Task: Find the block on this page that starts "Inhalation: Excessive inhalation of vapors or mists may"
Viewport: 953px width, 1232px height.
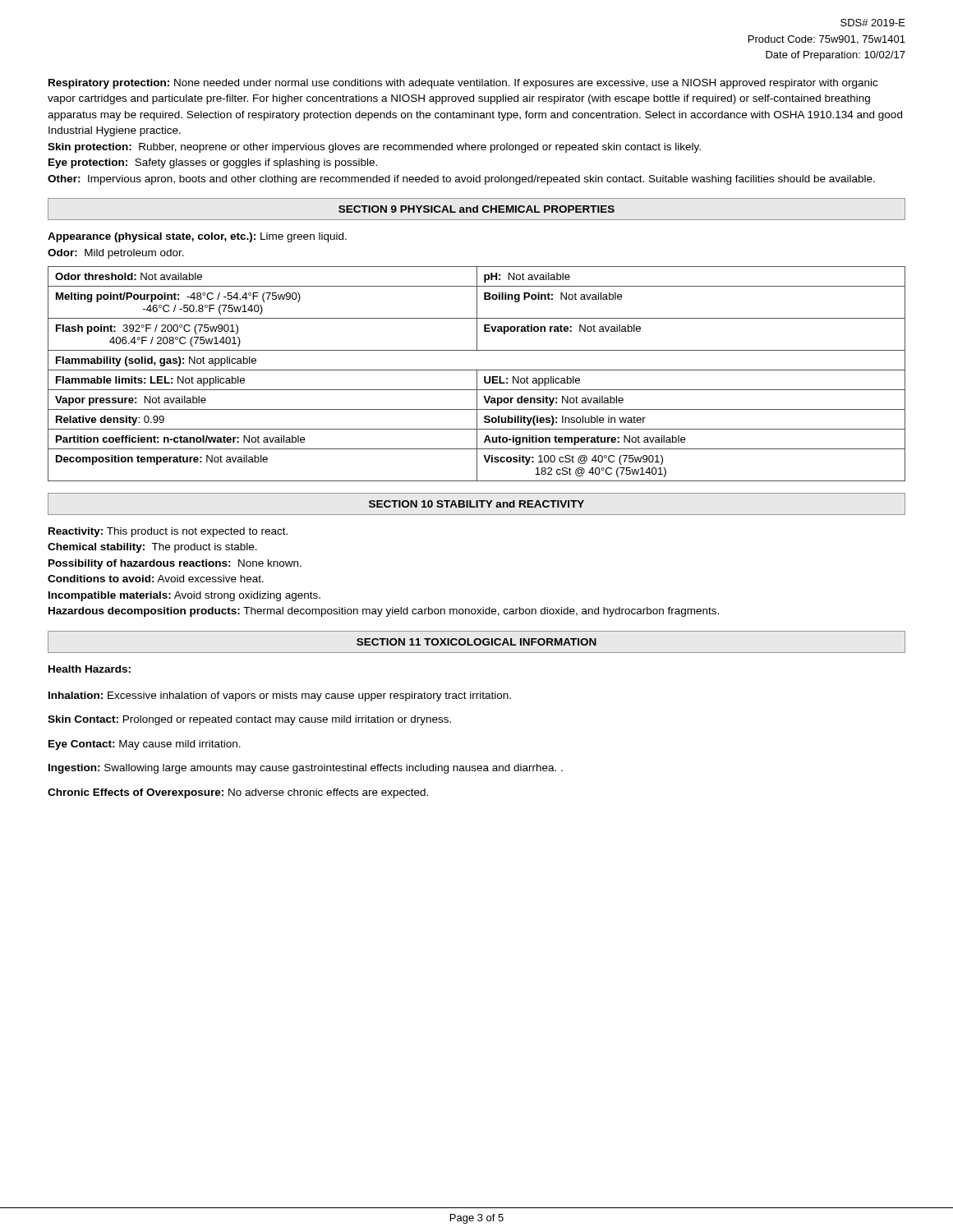Action: point(280,695)
